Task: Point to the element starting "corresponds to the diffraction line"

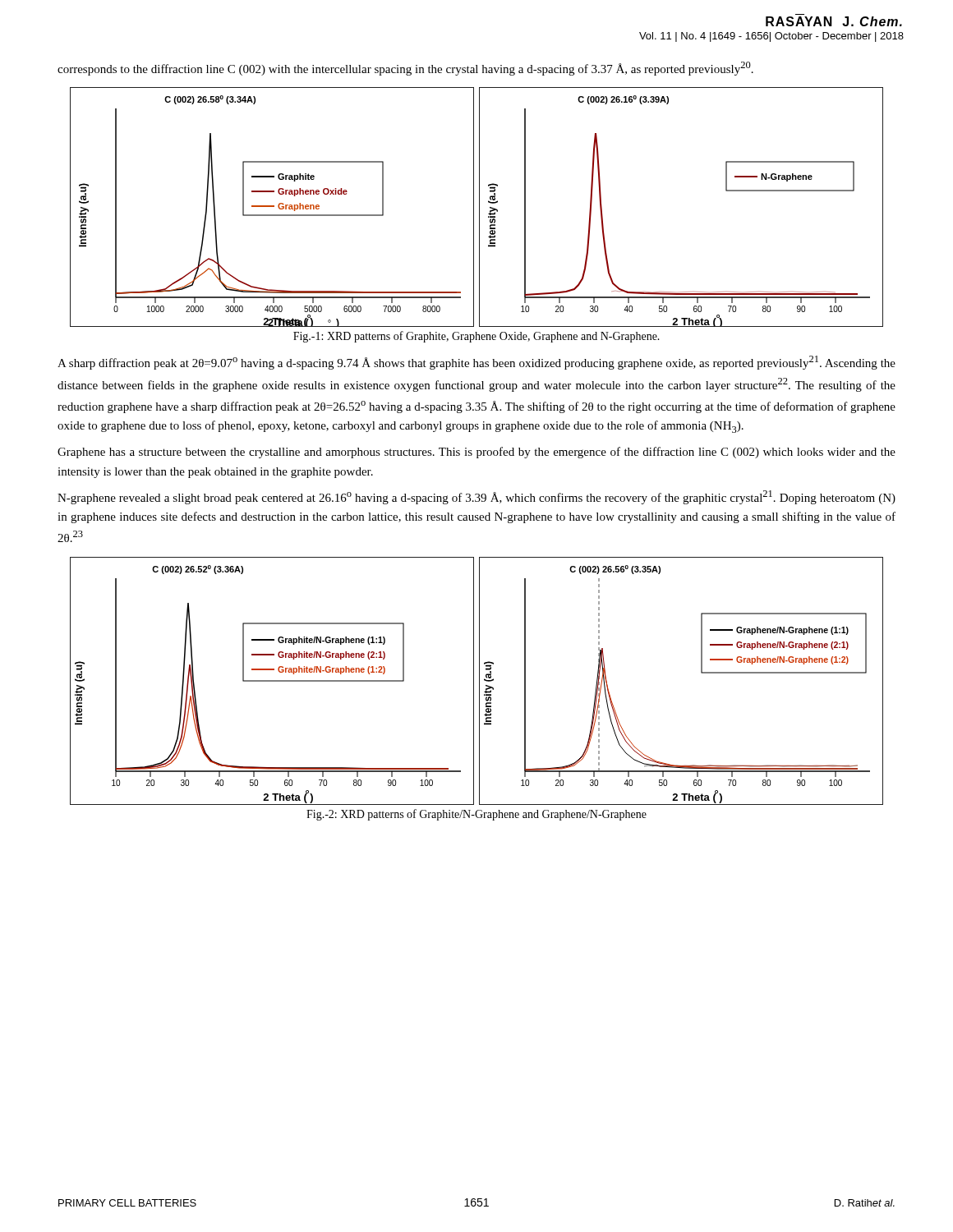Action: click(406, 67)
